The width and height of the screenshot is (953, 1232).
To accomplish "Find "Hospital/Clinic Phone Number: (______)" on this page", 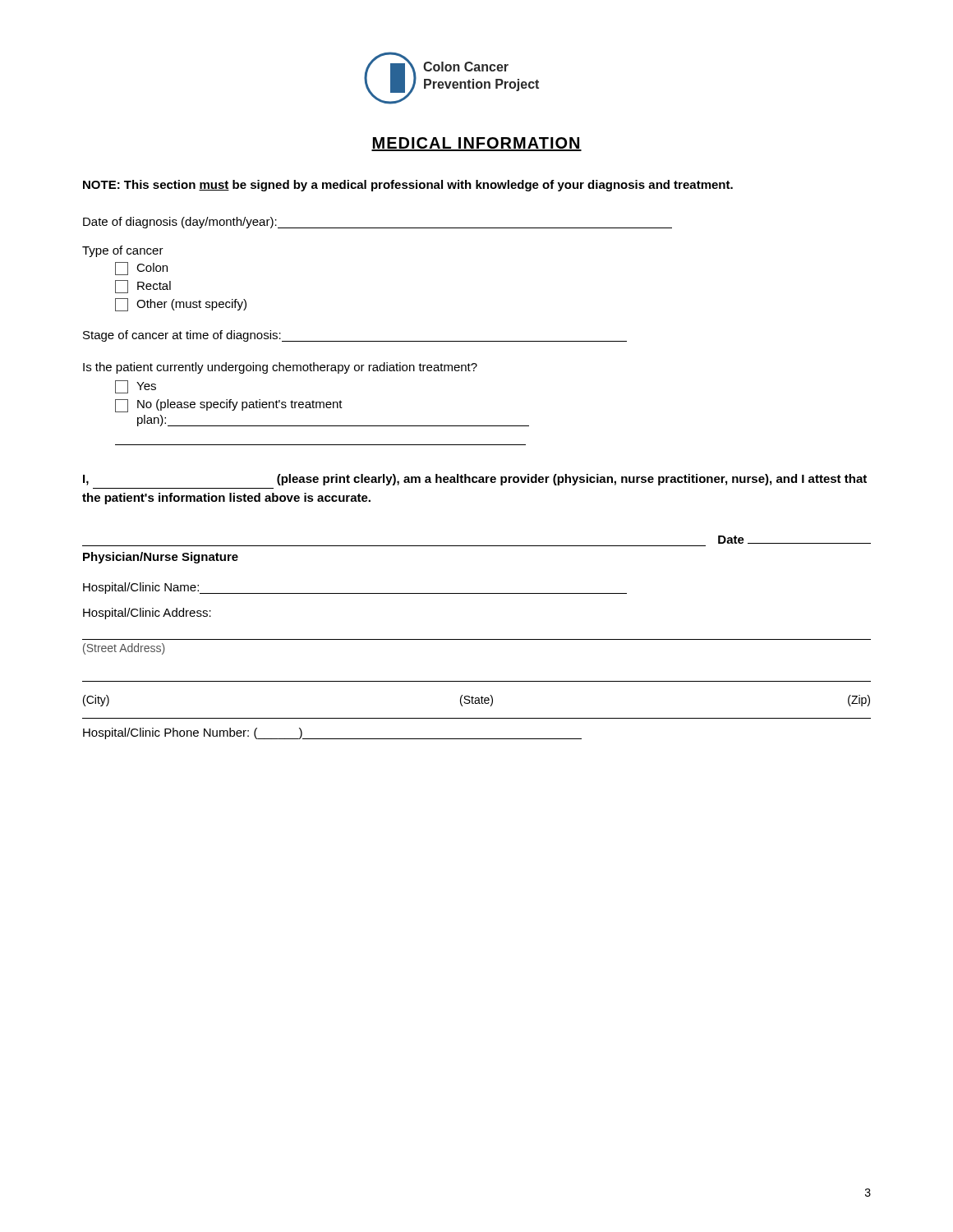I will point(332,731).
